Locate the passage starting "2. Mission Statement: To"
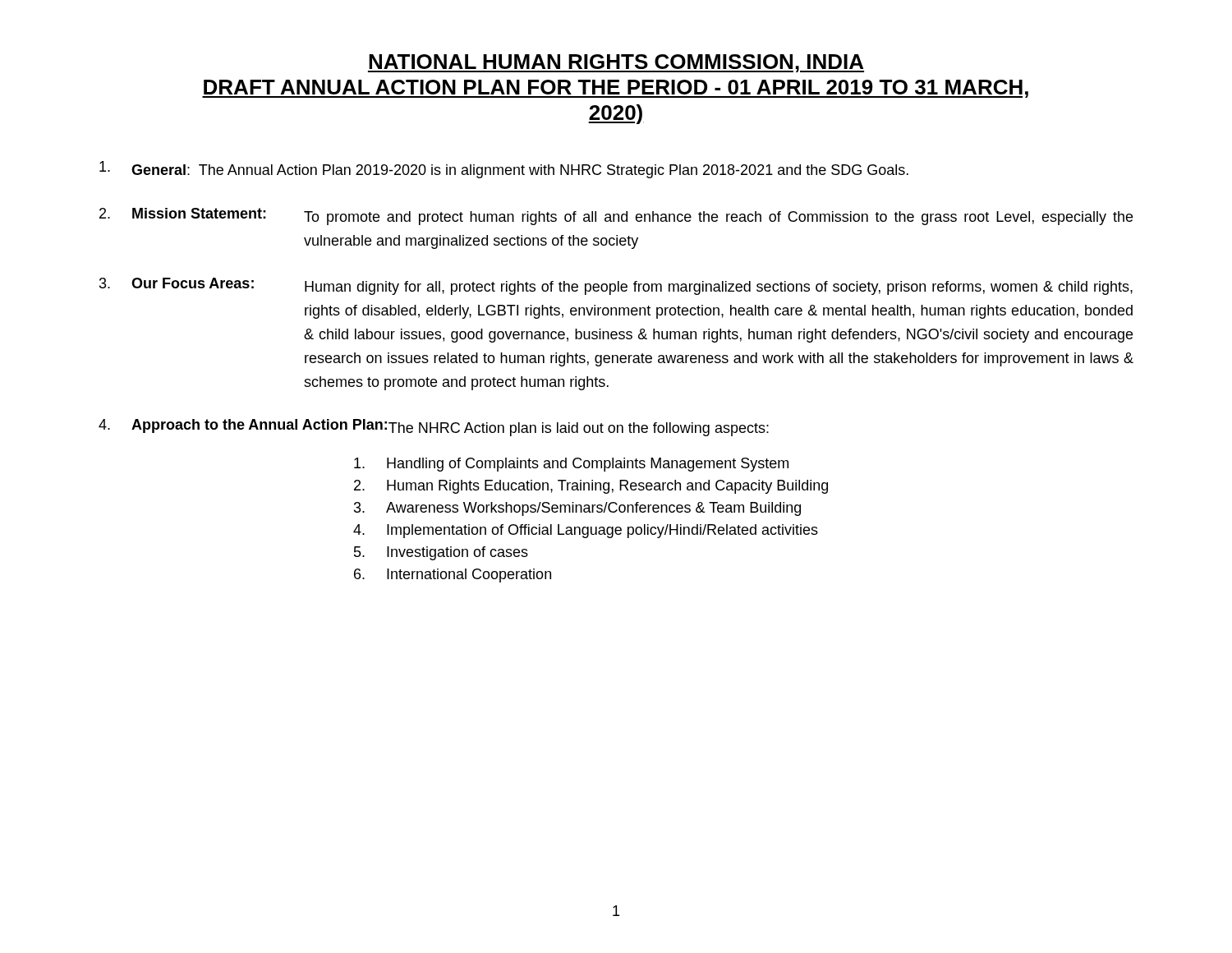This screenshot has width=1232, height=953. [x=616, y=229]
